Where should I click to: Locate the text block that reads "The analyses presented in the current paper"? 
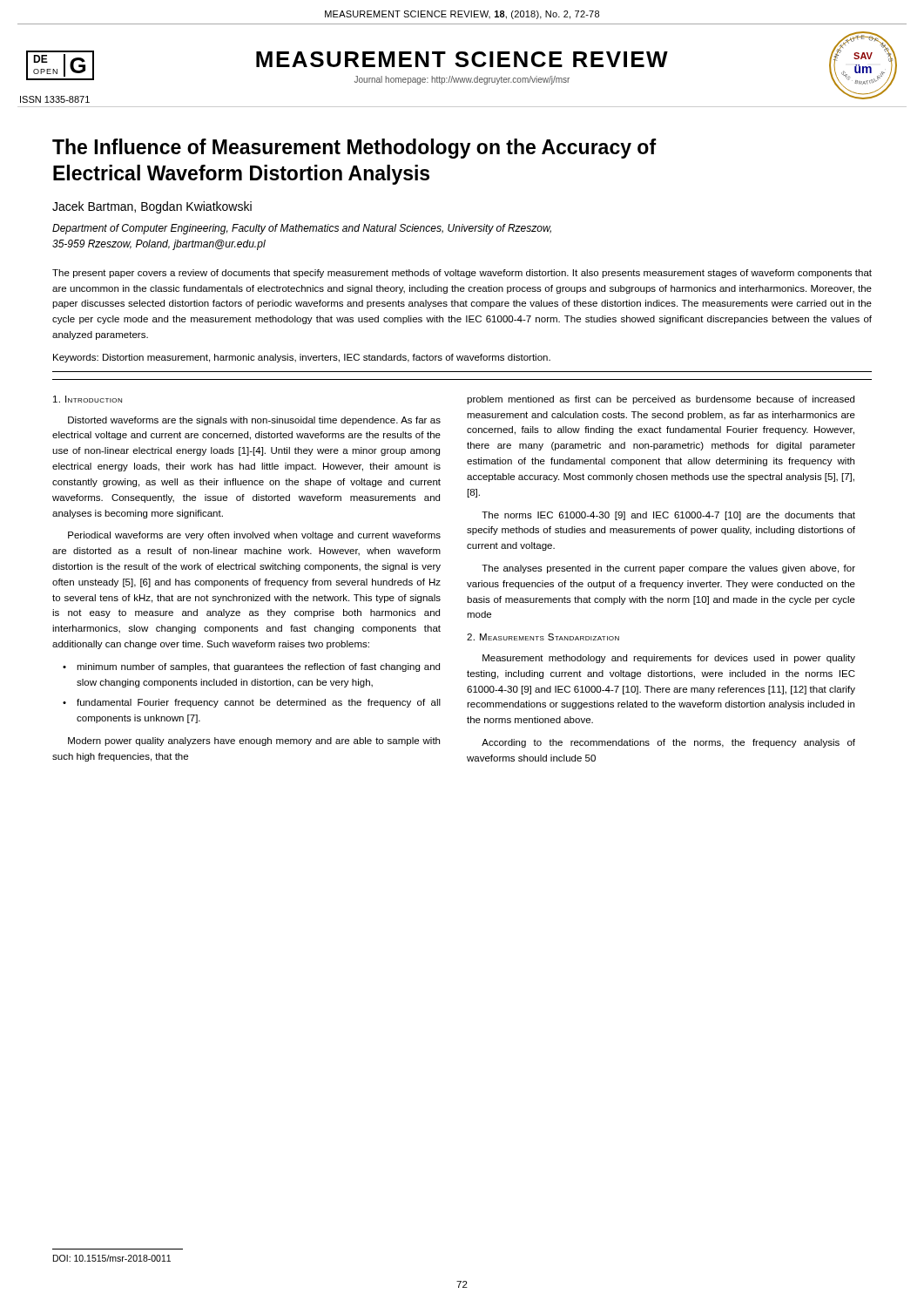(x=661, y=591)
